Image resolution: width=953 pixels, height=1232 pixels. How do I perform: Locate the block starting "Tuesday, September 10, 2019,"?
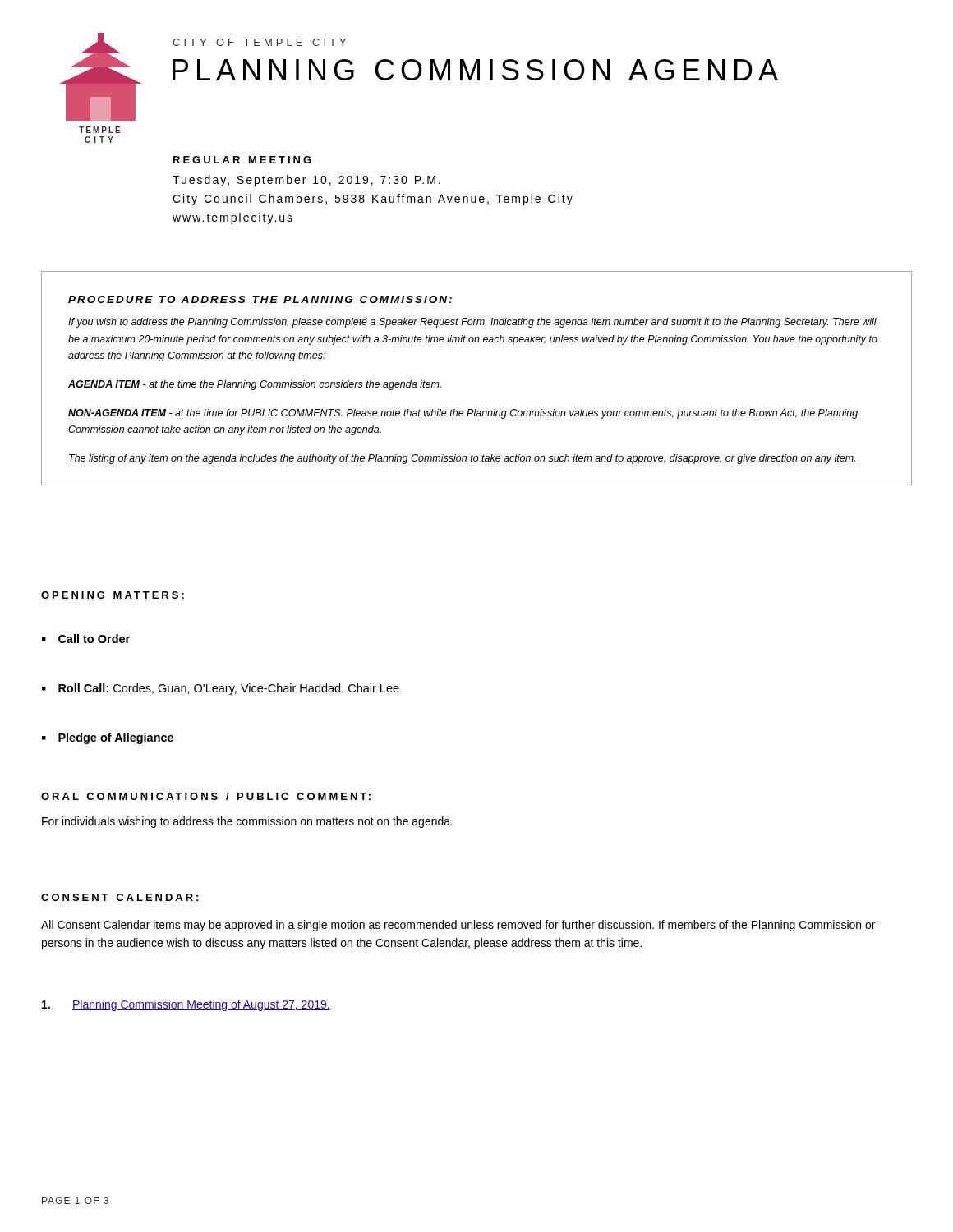(373, 199)
